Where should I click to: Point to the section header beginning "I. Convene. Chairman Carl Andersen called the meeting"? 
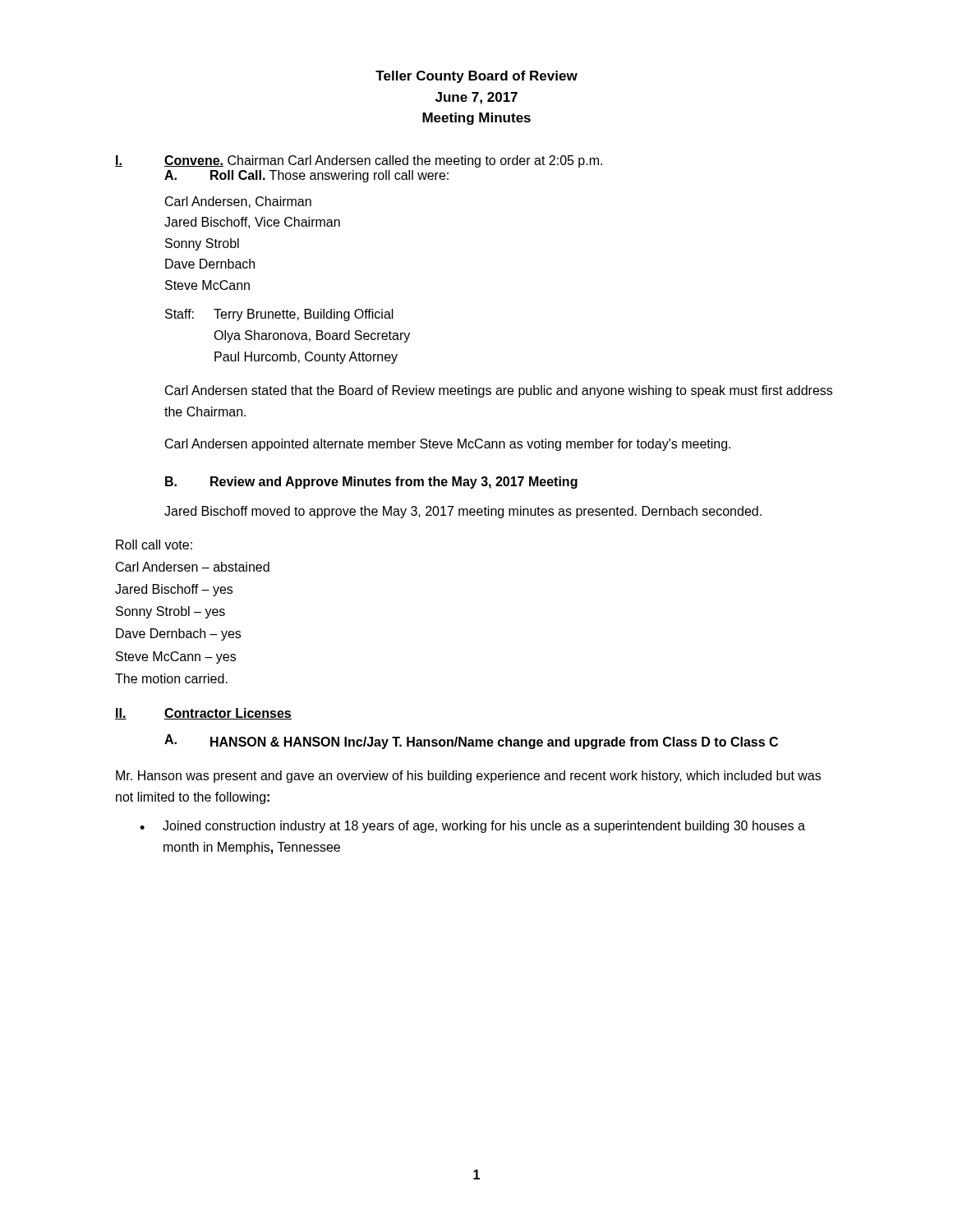point(359,161)
